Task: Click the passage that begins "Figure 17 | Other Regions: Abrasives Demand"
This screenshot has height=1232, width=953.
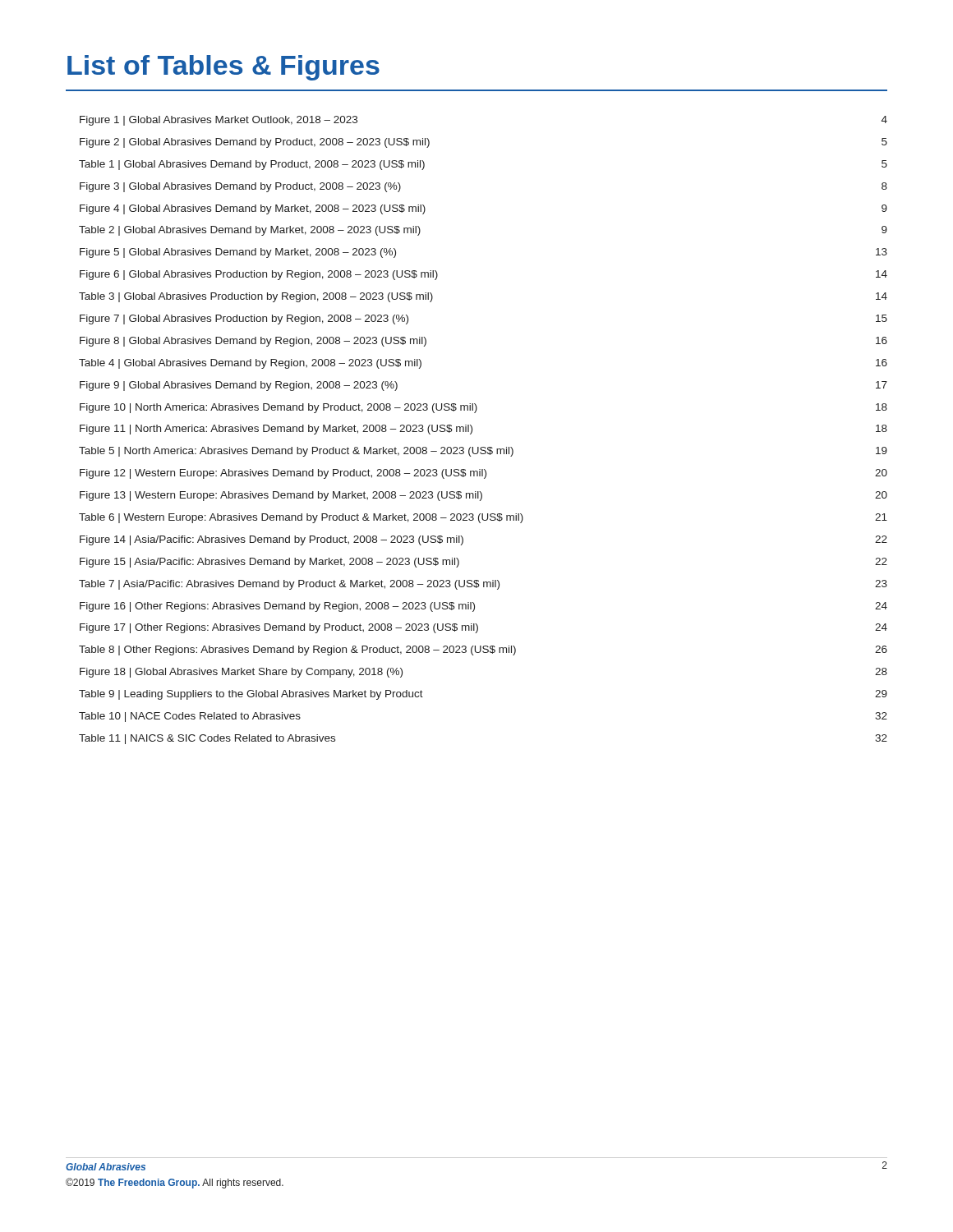Action: (x=483, y=628)
